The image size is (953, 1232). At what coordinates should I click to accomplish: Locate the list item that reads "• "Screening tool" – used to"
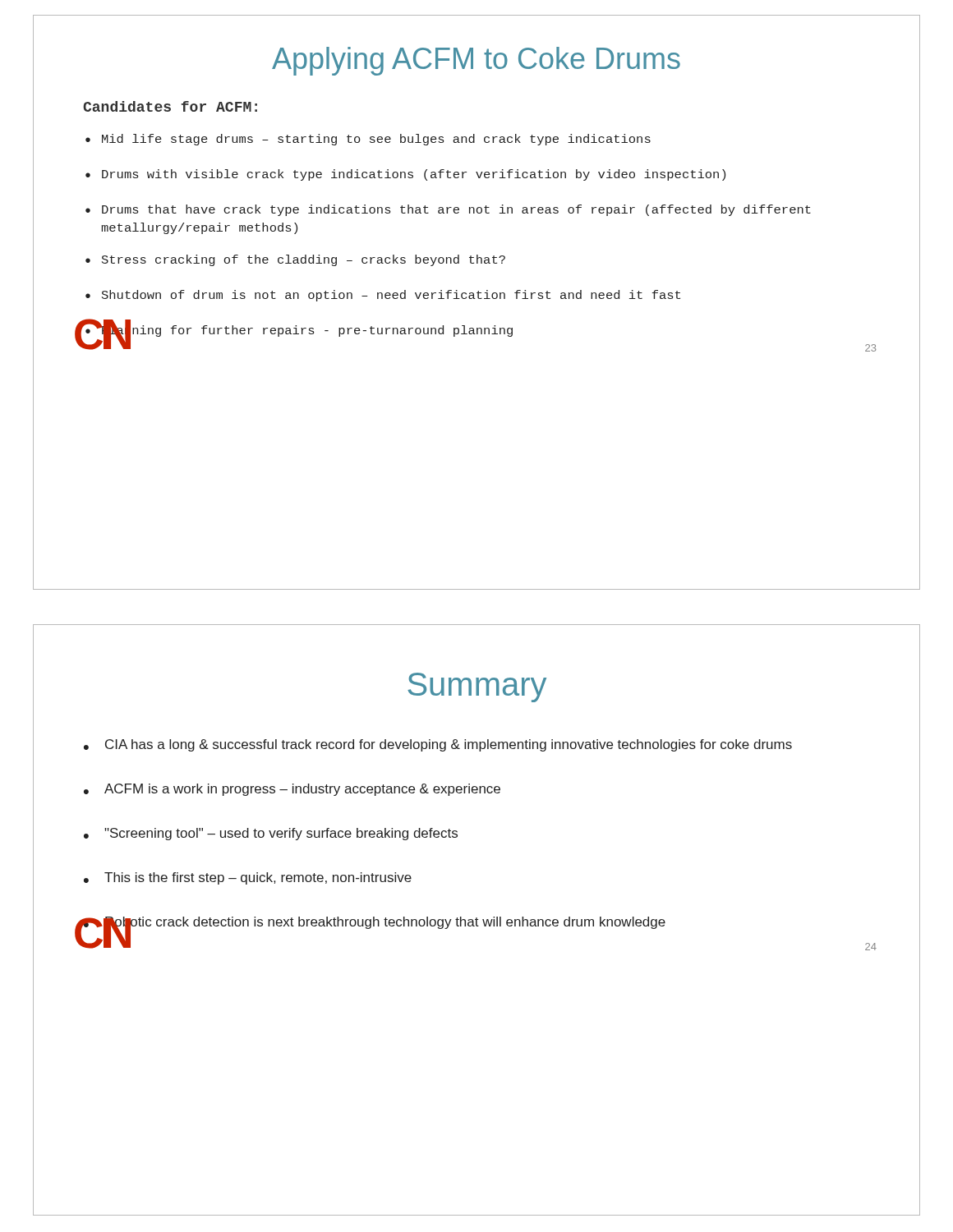(271, 834)
